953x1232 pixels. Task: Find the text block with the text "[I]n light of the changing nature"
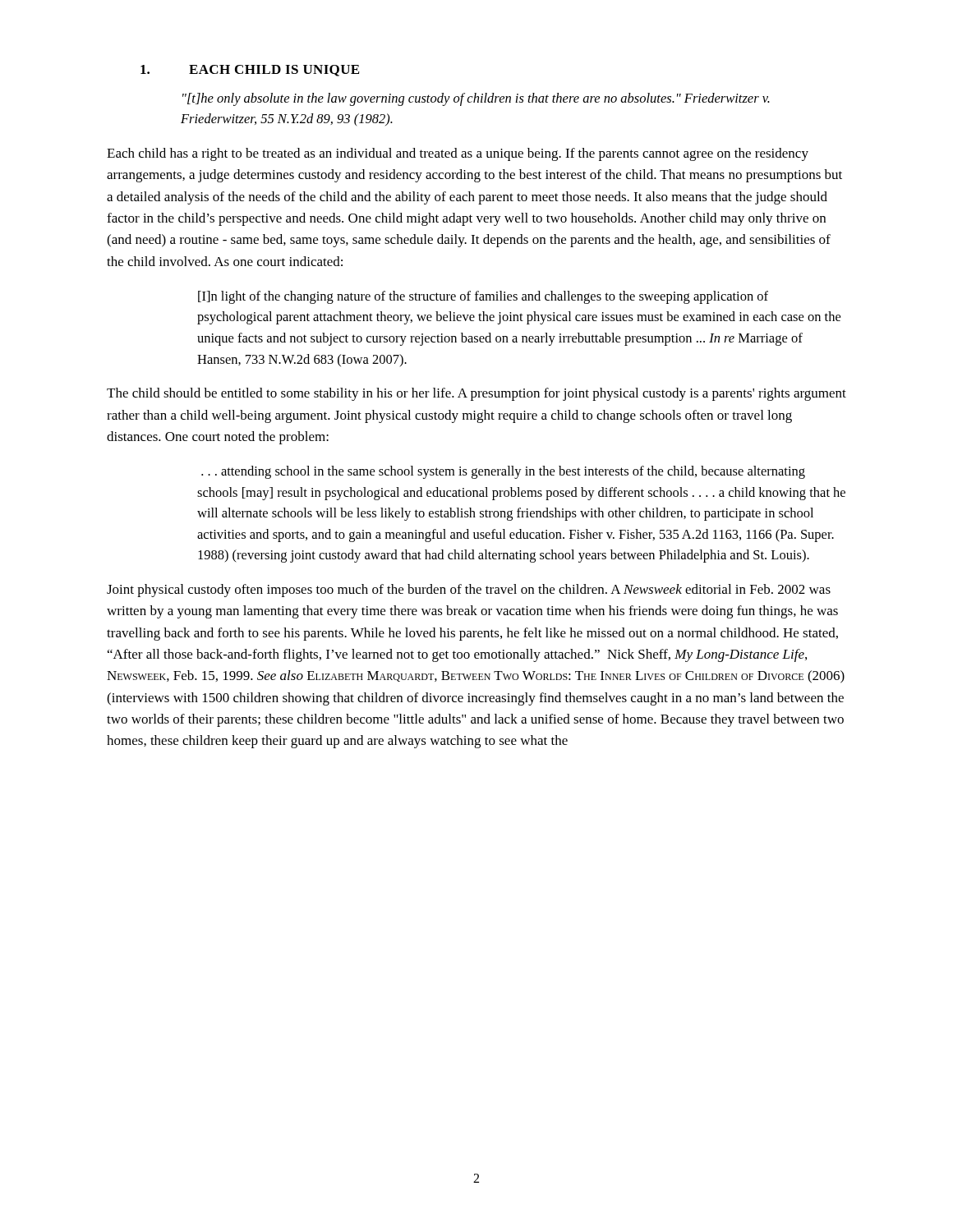(x=519, y=327)
